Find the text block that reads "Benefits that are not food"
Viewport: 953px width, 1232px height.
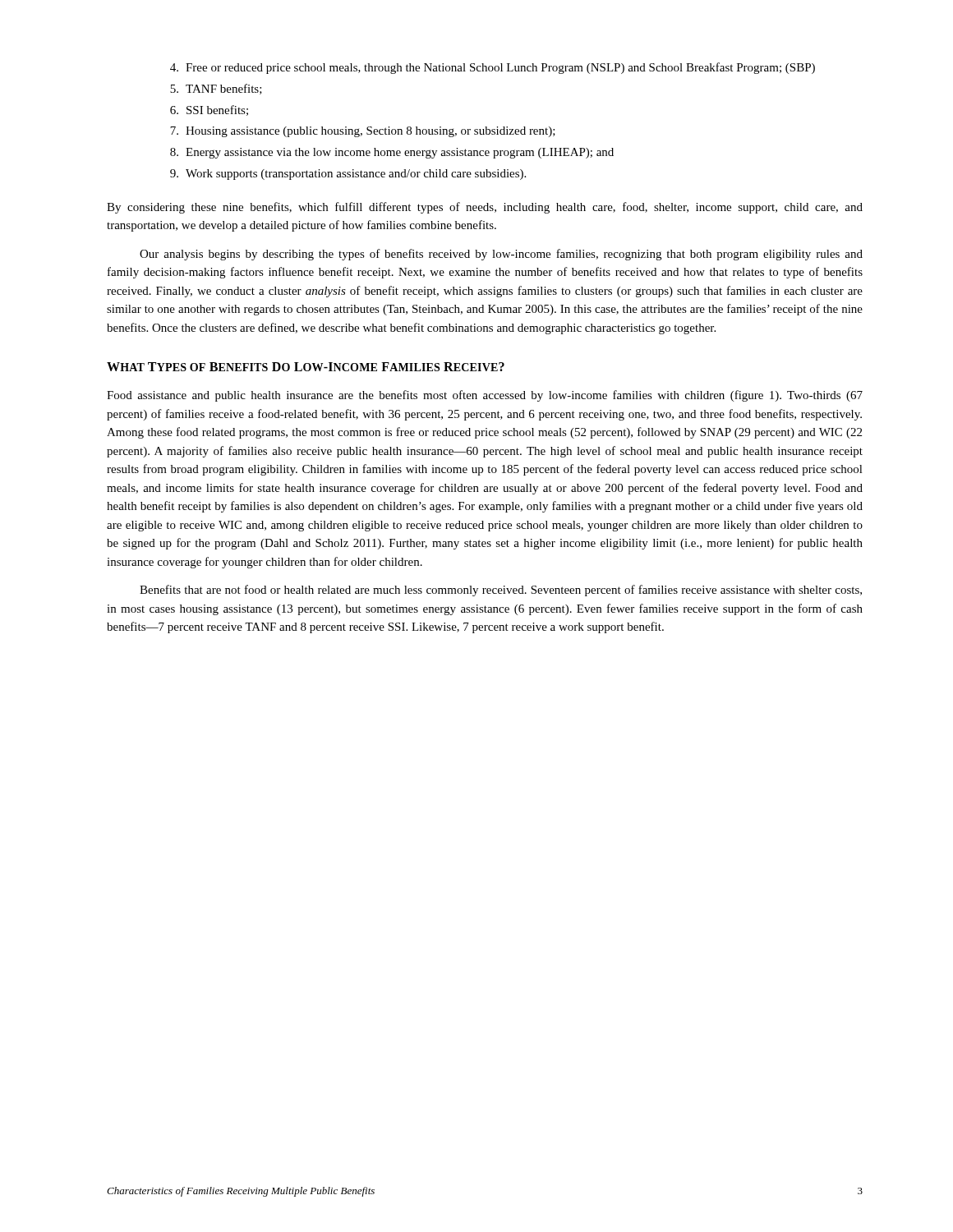pyautogui.click(x=485, y=608)
